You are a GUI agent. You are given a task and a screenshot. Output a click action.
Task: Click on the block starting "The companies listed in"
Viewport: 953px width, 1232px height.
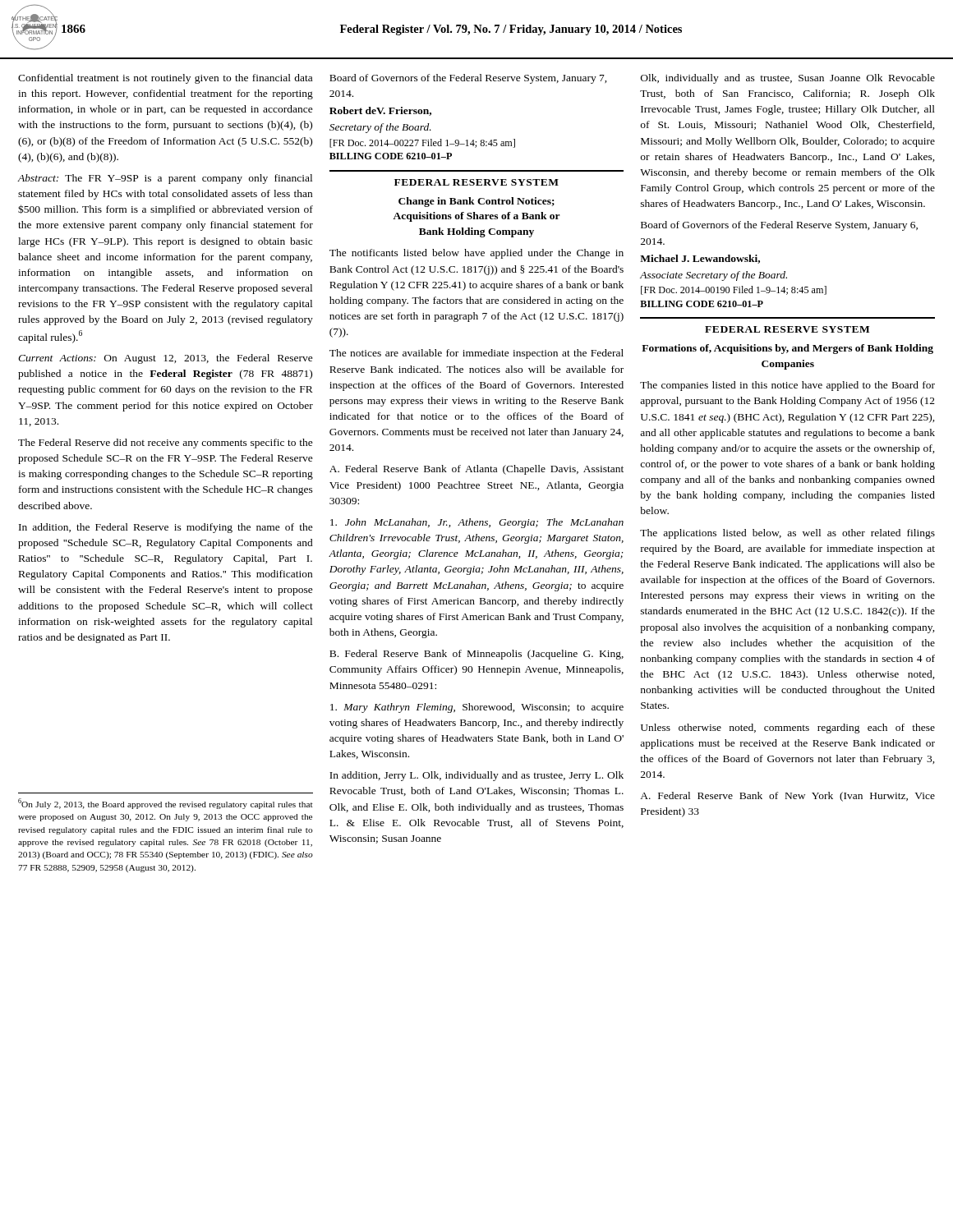(788, 448)
